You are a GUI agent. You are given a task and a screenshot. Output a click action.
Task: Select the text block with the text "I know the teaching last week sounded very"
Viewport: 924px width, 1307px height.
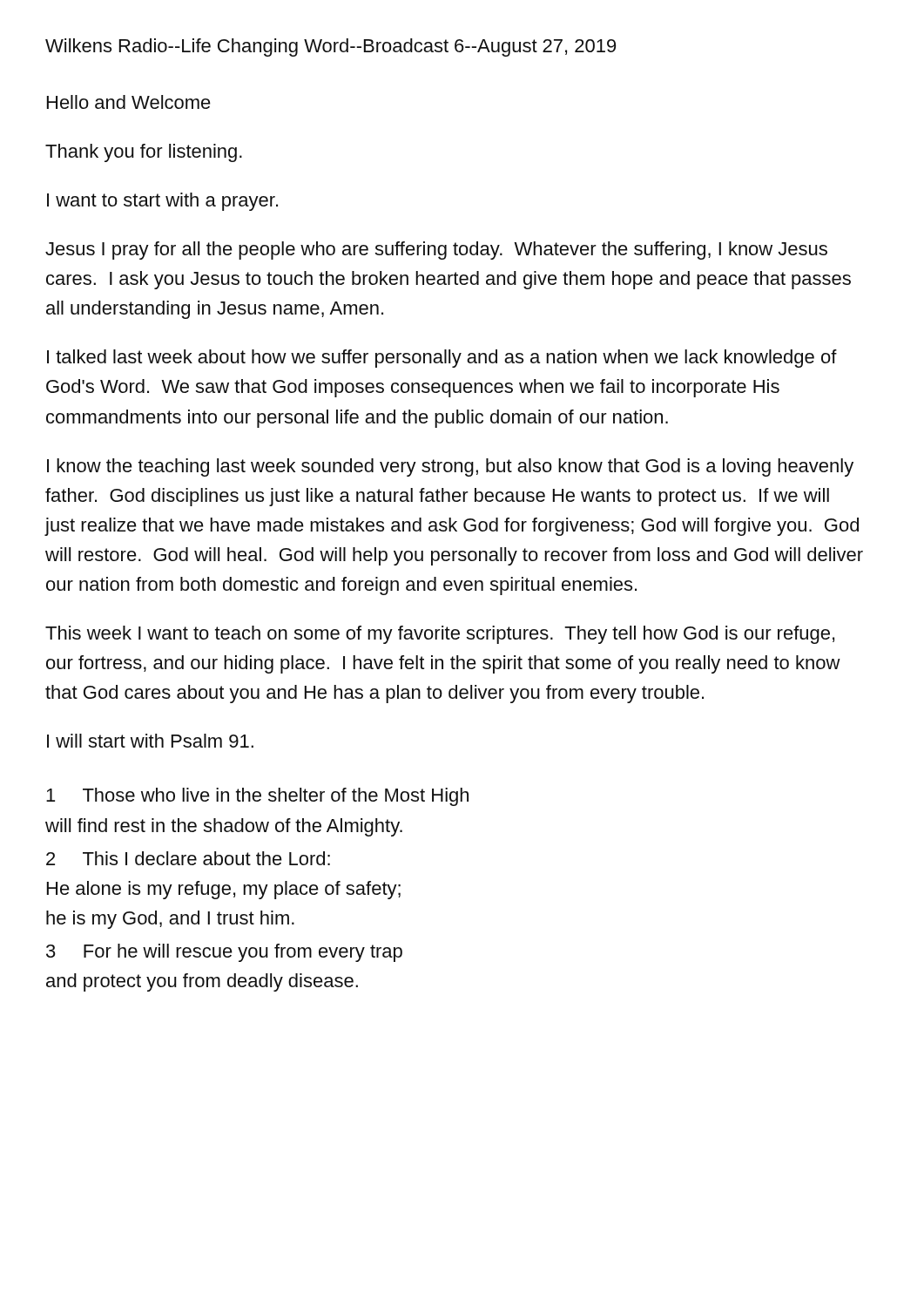coord(454,525)
